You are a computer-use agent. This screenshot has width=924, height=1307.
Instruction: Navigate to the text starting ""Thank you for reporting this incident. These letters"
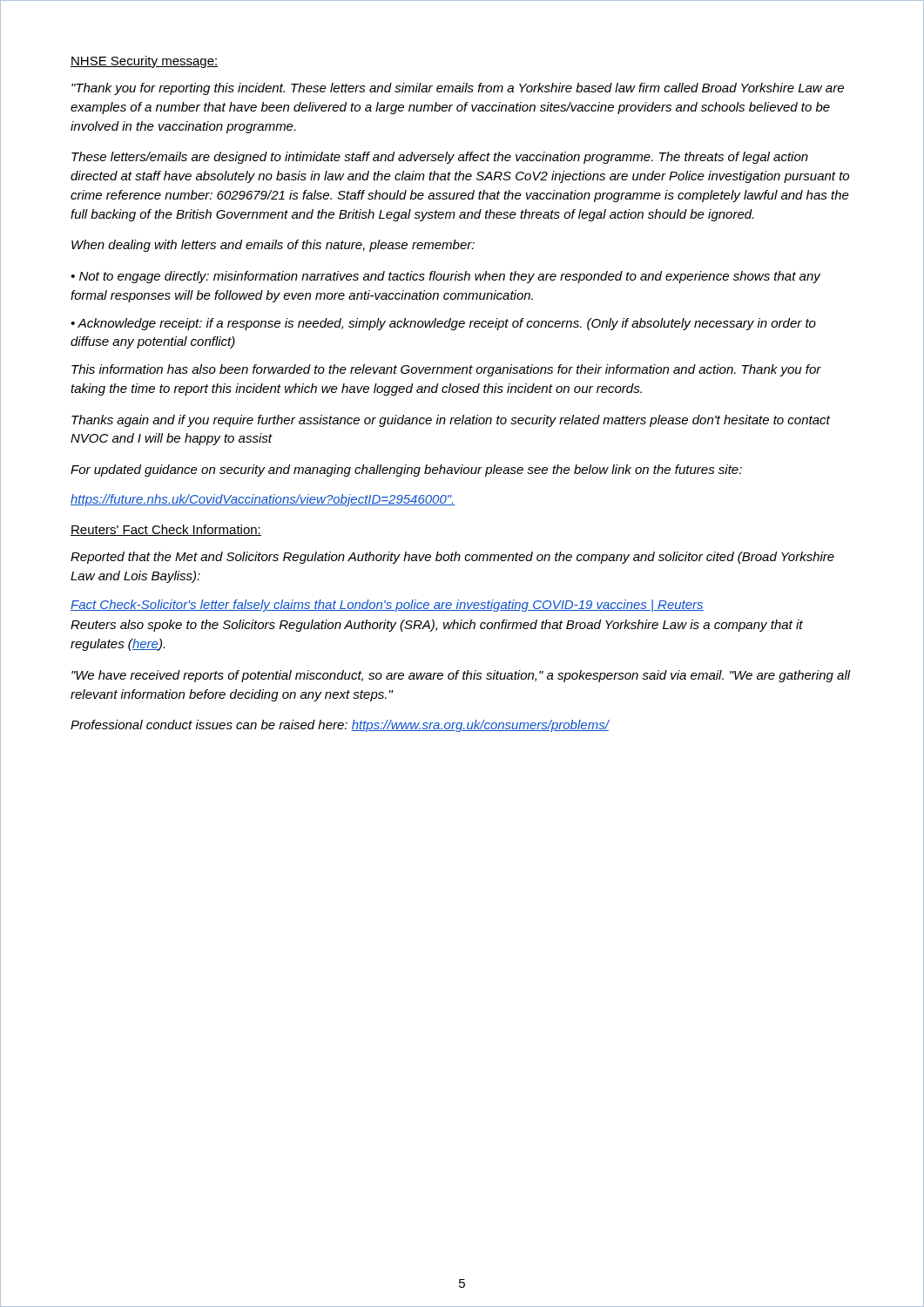(x=457, y=107)
